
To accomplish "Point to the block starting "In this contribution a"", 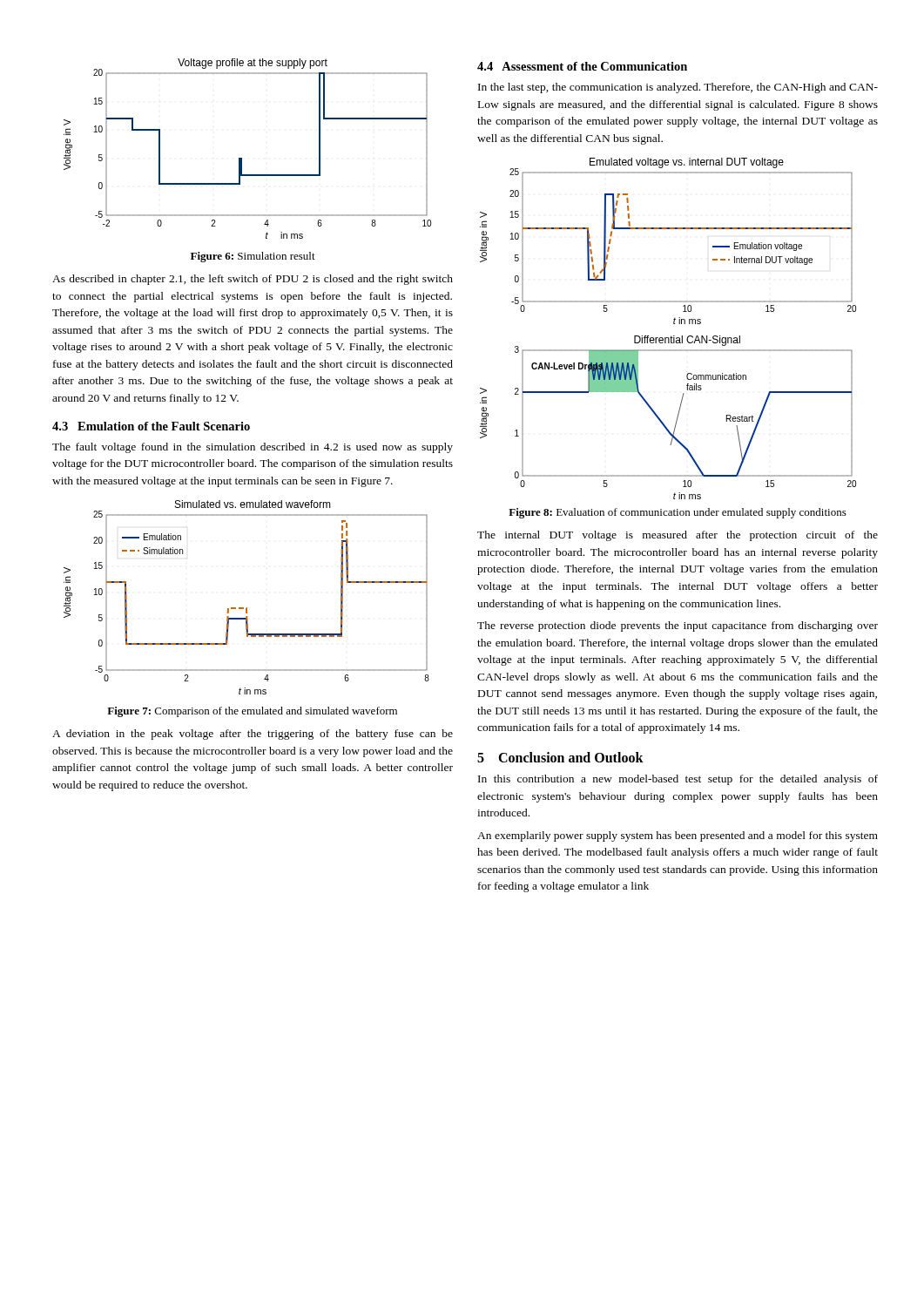I will 678,796.
